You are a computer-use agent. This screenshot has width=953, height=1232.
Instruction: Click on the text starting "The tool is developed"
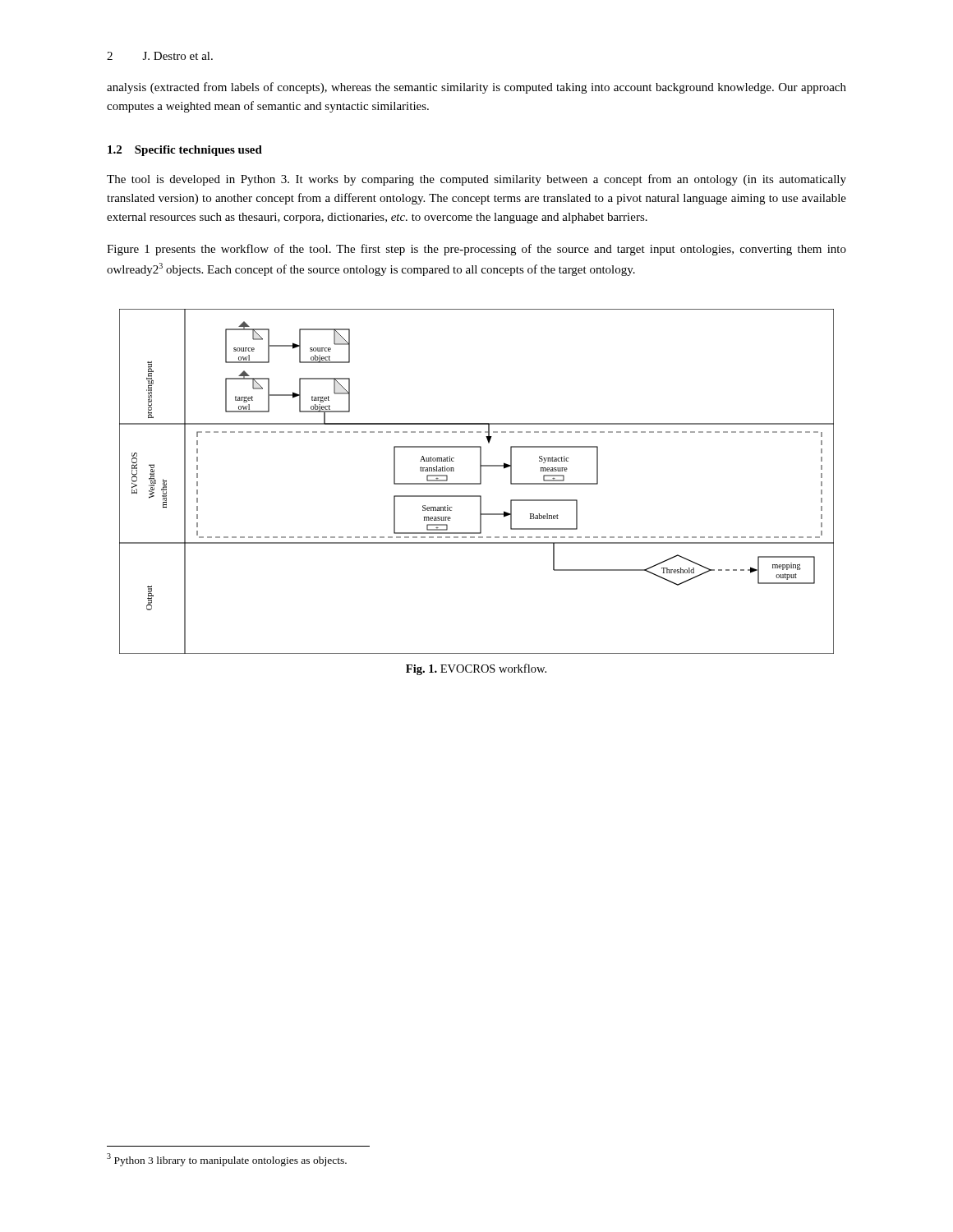[x=476, y=198]
